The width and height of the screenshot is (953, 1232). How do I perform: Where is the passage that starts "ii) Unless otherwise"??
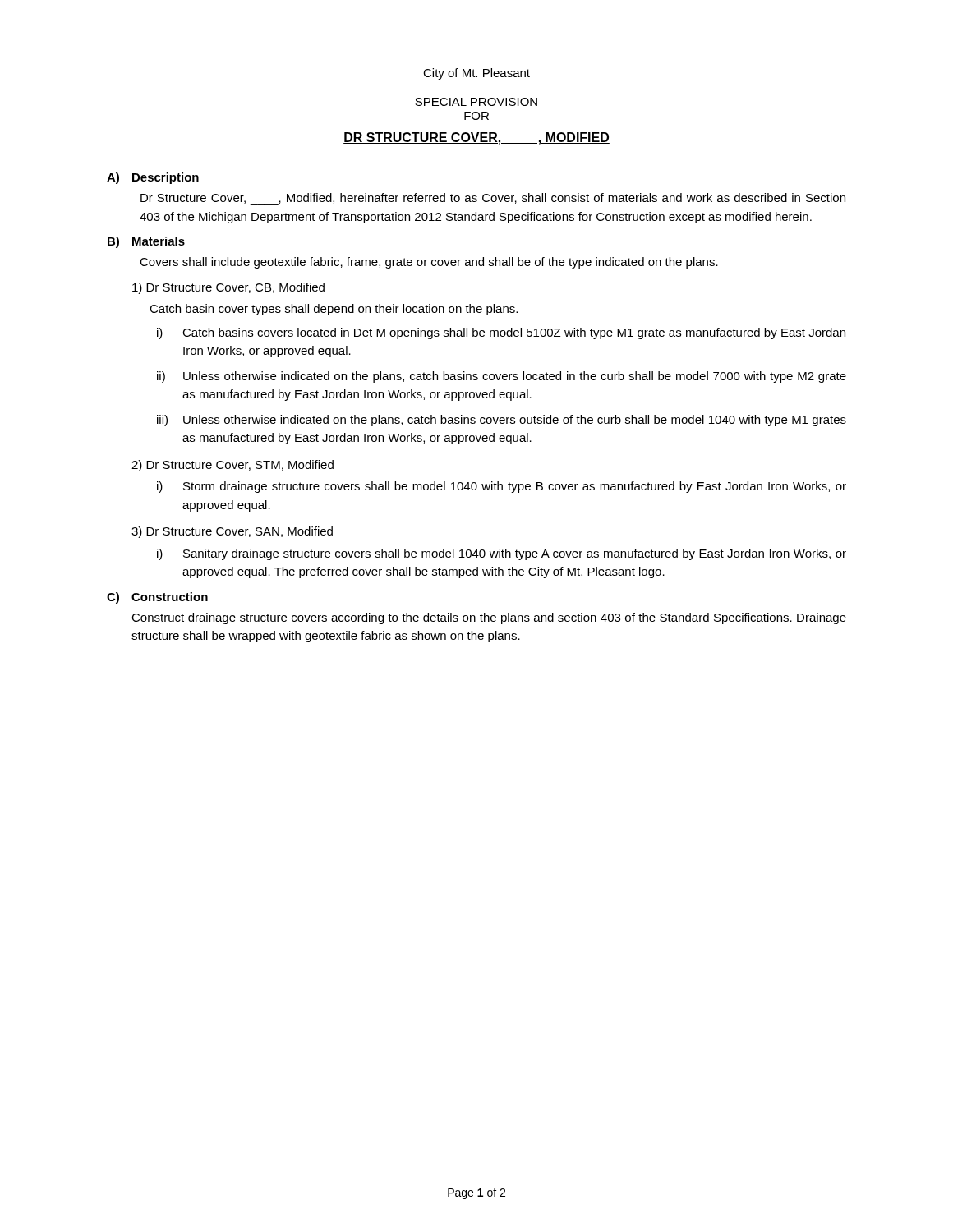click(x=501, y=385)
